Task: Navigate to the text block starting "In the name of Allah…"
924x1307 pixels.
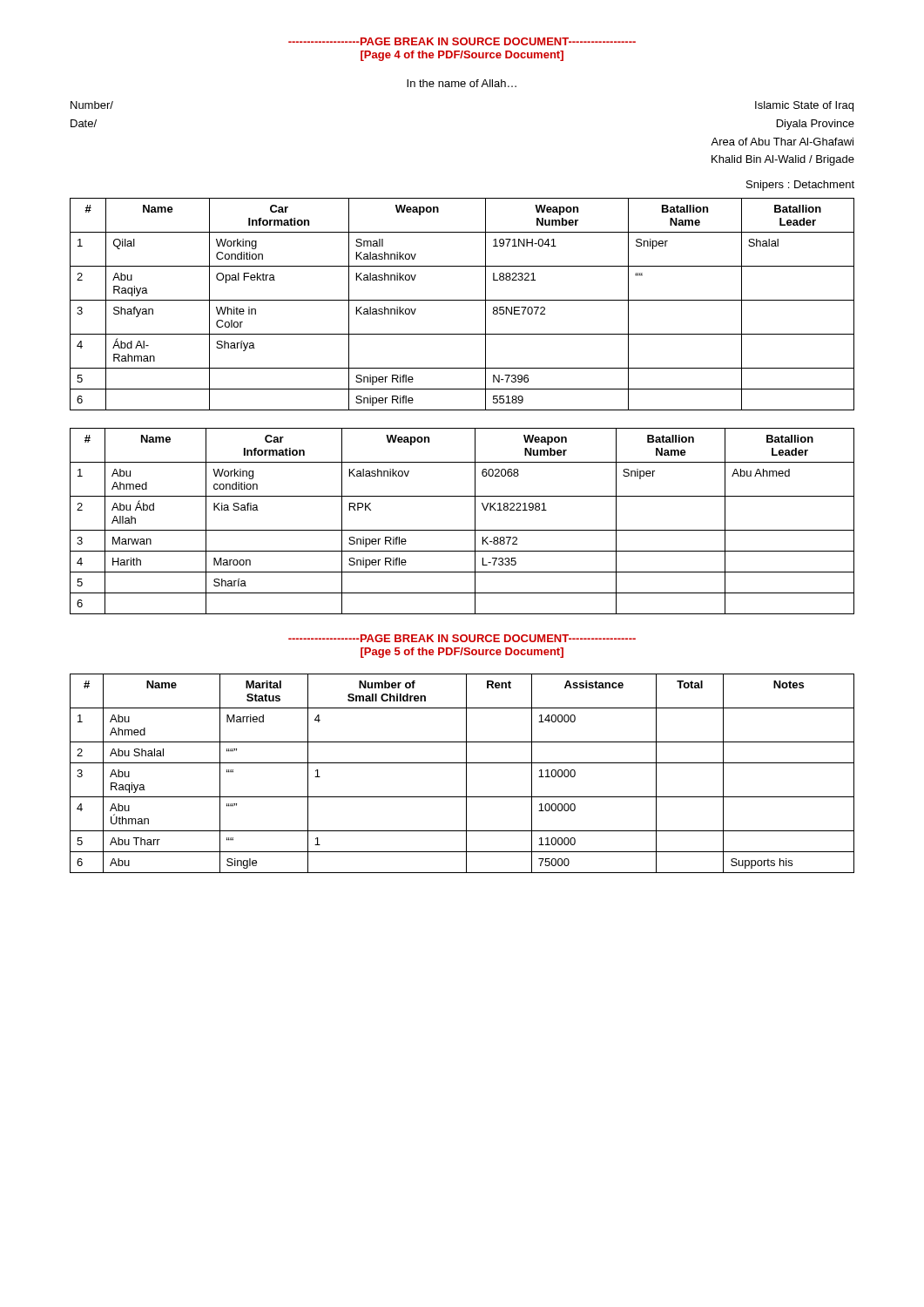Action: 462,83
